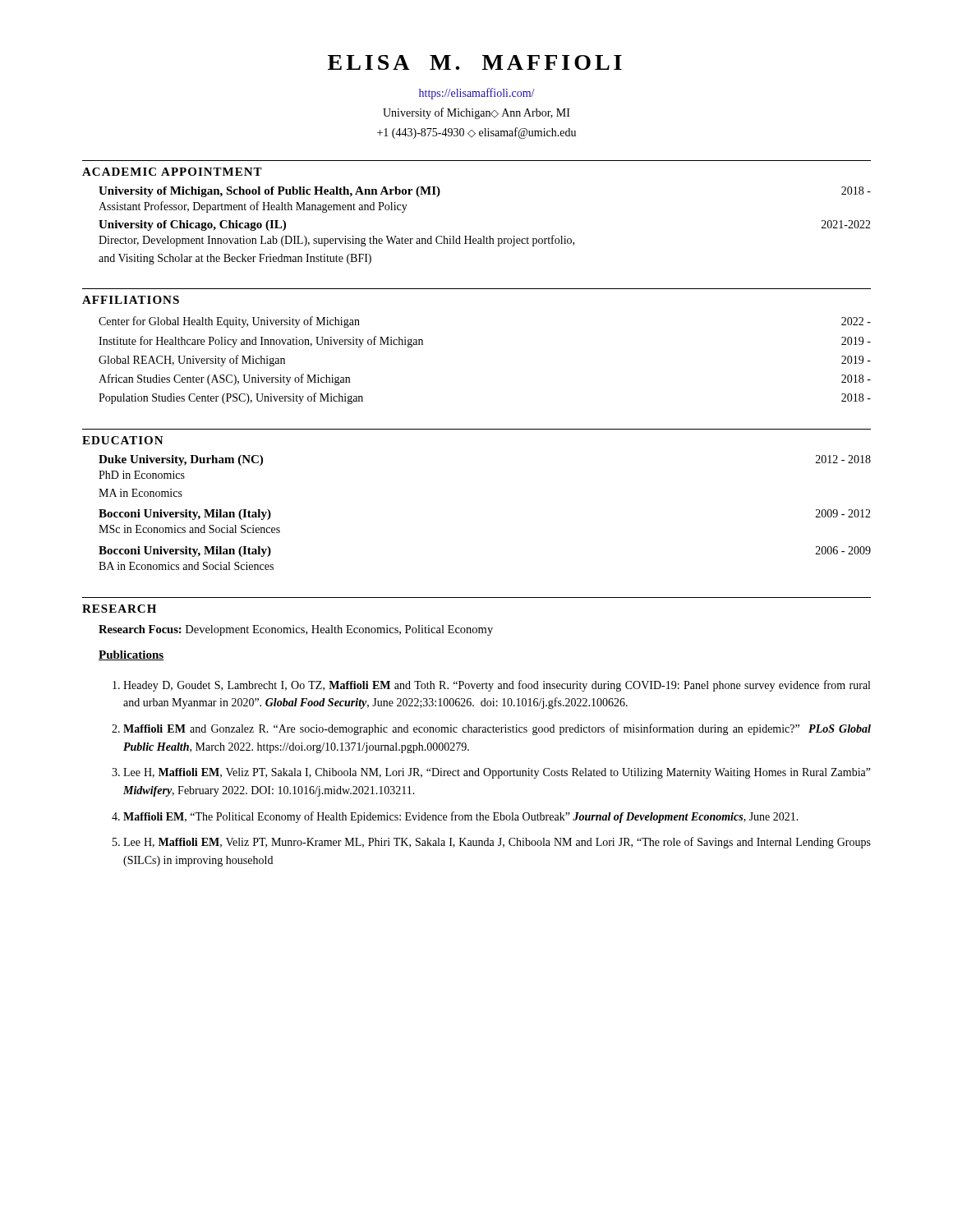Image resolution: width=953 pixels, height=1232 pixels.
Task: Locate the list item that reads "Maffioli EM and Gonzalez R. “Are"
Action: (x=497, y=738)
